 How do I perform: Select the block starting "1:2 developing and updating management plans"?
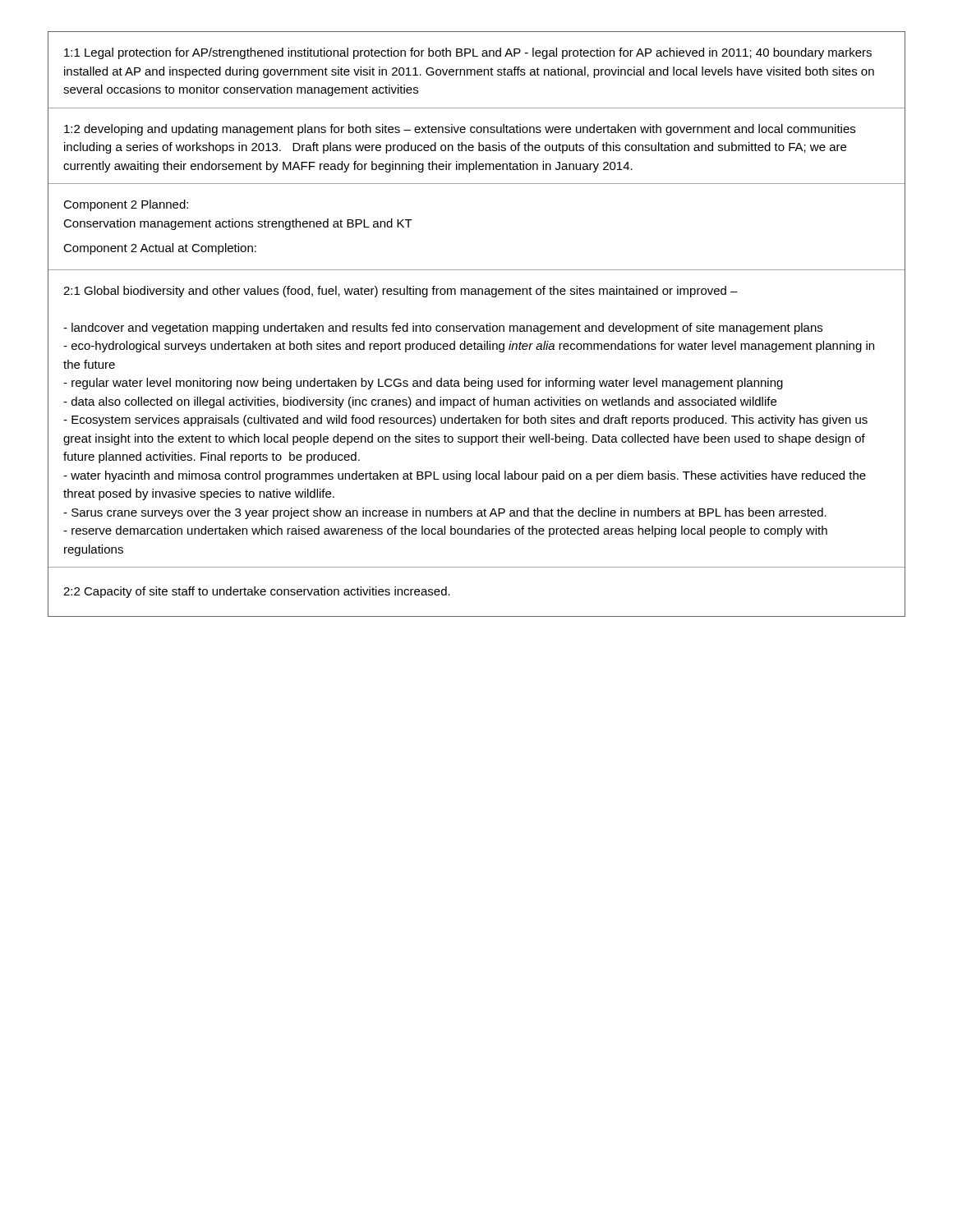click(x=476, y=147)
